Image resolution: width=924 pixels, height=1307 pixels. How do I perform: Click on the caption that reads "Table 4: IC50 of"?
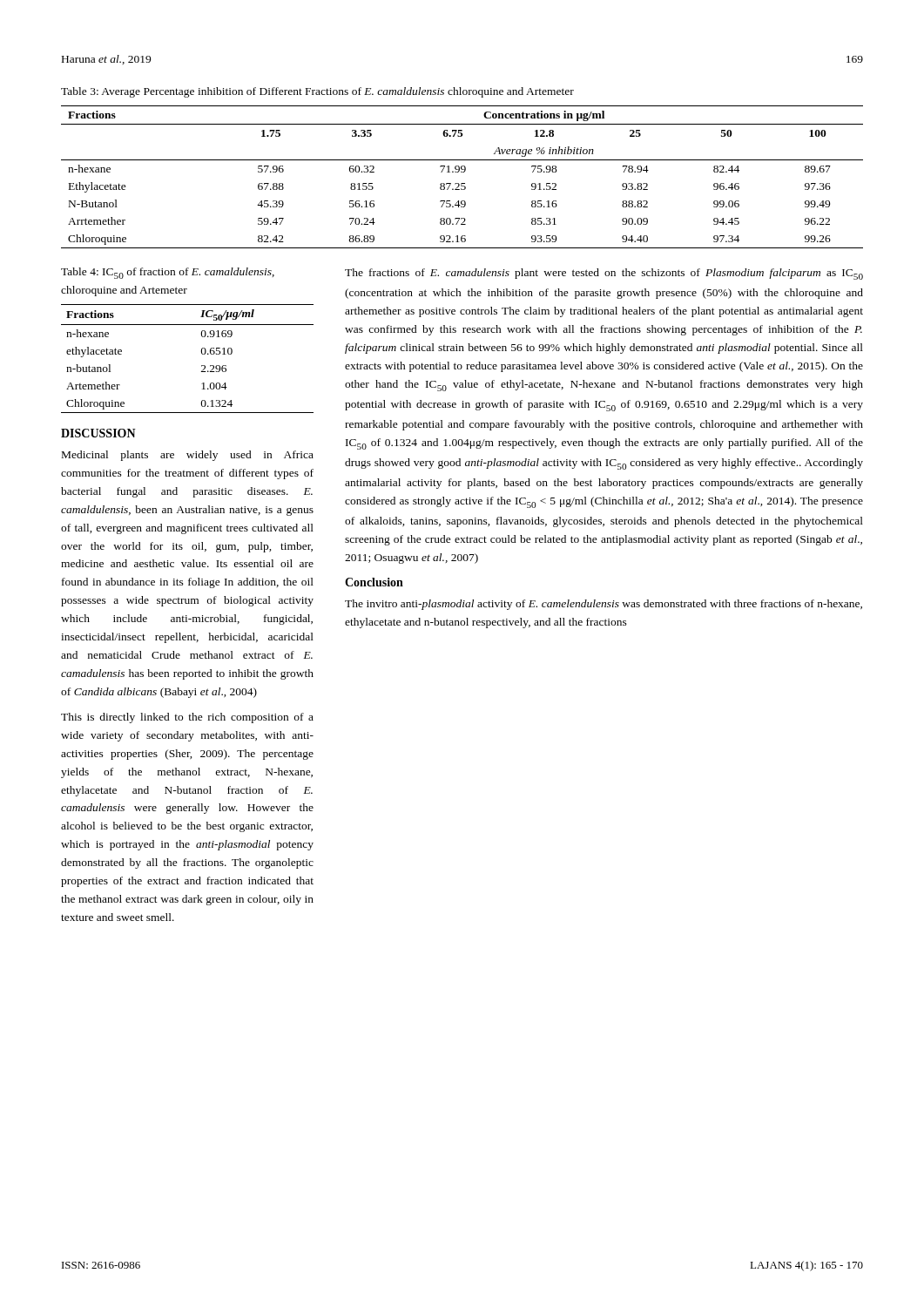coord(168,281)
